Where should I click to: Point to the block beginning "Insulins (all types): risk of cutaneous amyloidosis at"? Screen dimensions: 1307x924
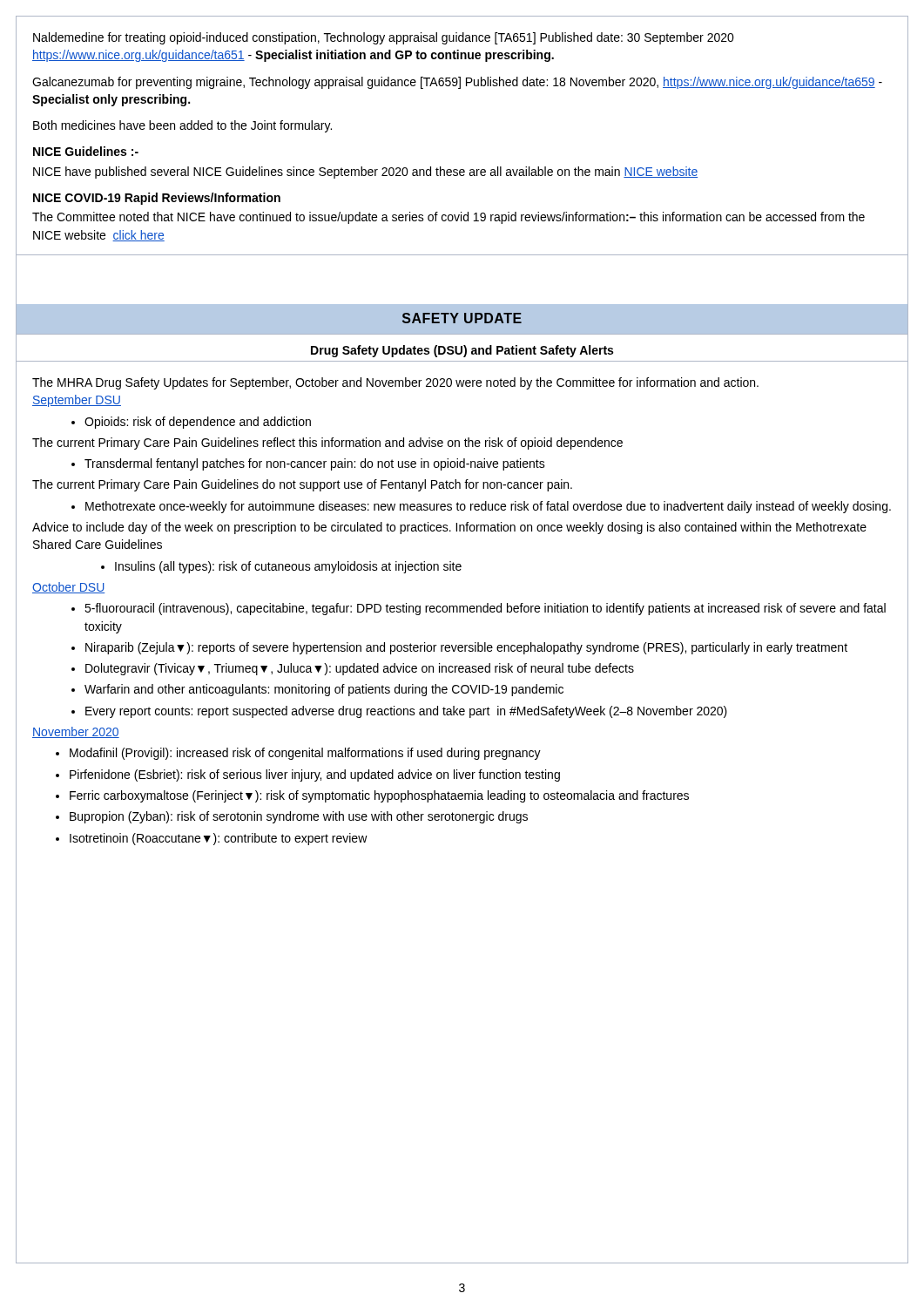click(288, 566)
